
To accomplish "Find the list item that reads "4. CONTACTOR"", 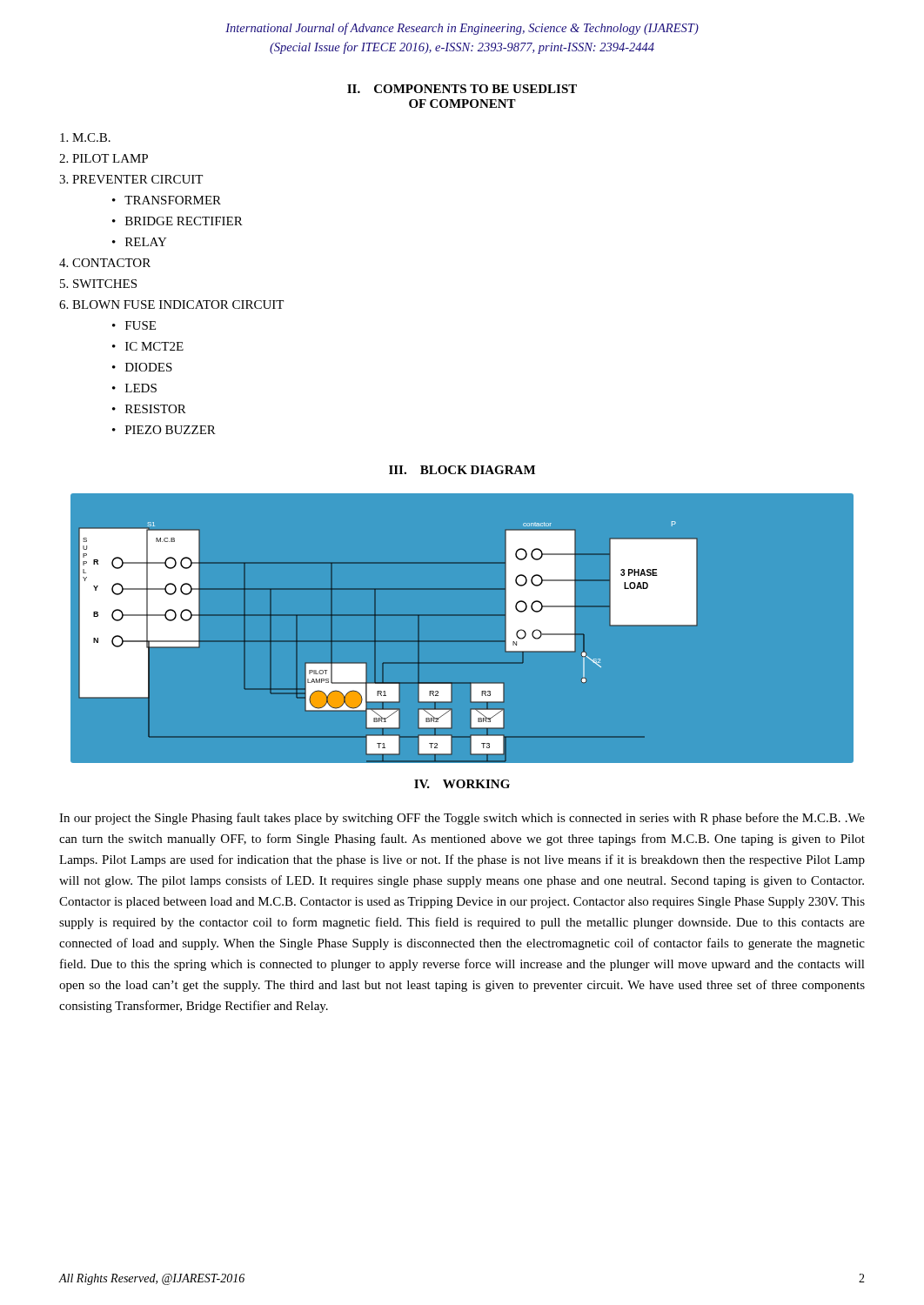I will [x=105, y=262].
